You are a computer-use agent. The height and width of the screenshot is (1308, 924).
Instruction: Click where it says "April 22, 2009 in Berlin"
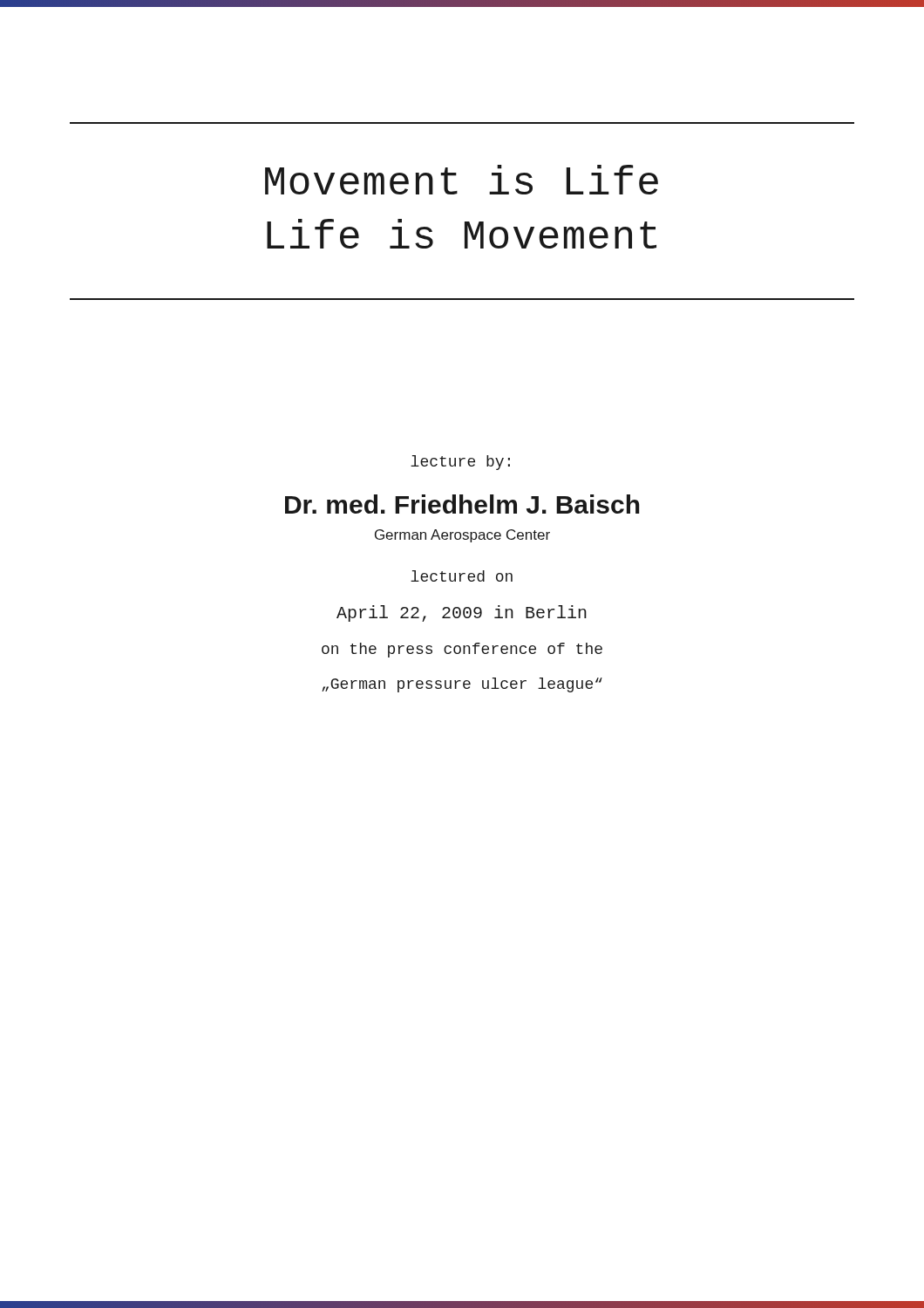462,613
